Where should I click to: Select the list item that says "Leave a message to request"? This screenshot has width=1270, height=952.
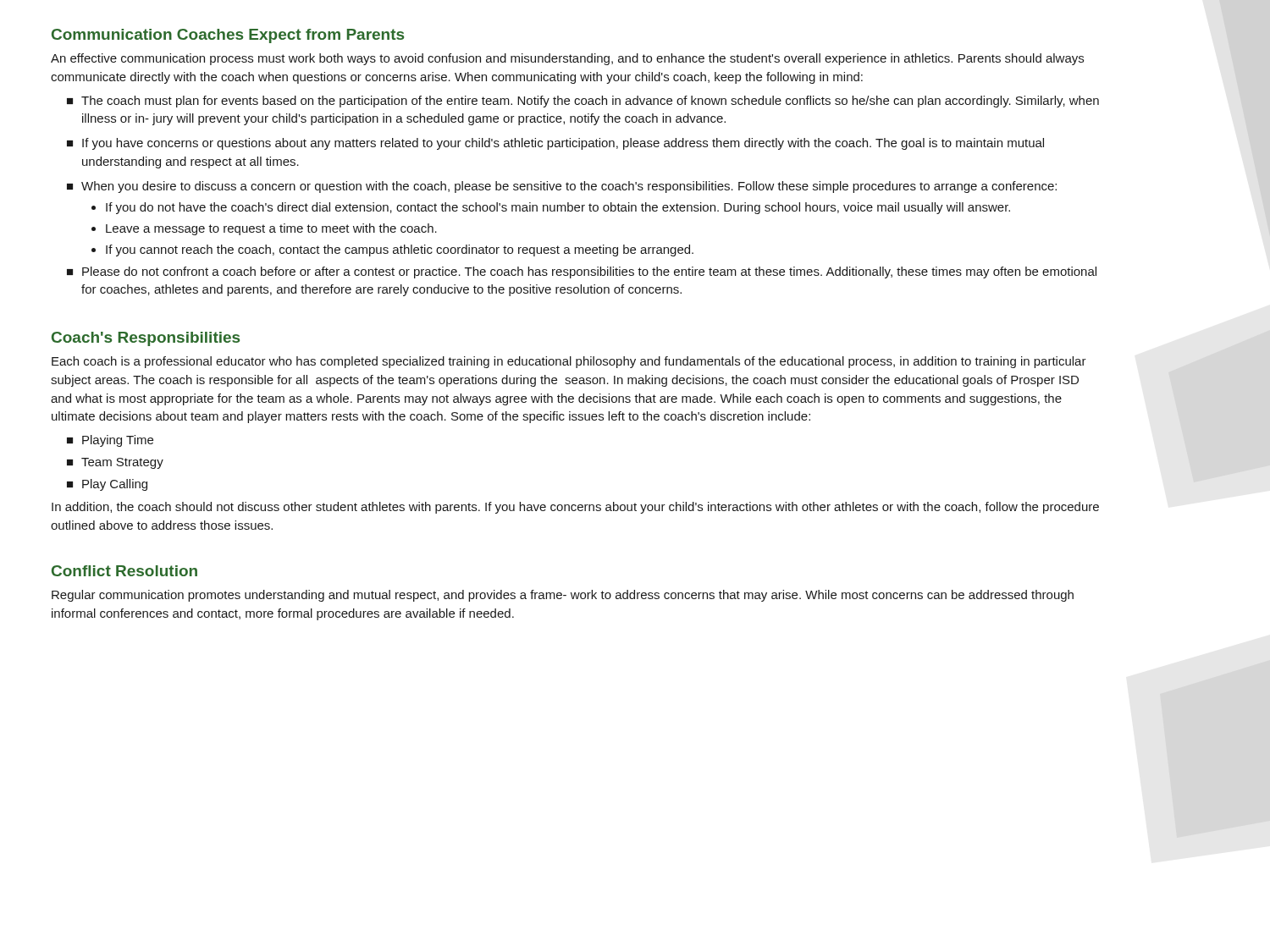click(271, 228)
